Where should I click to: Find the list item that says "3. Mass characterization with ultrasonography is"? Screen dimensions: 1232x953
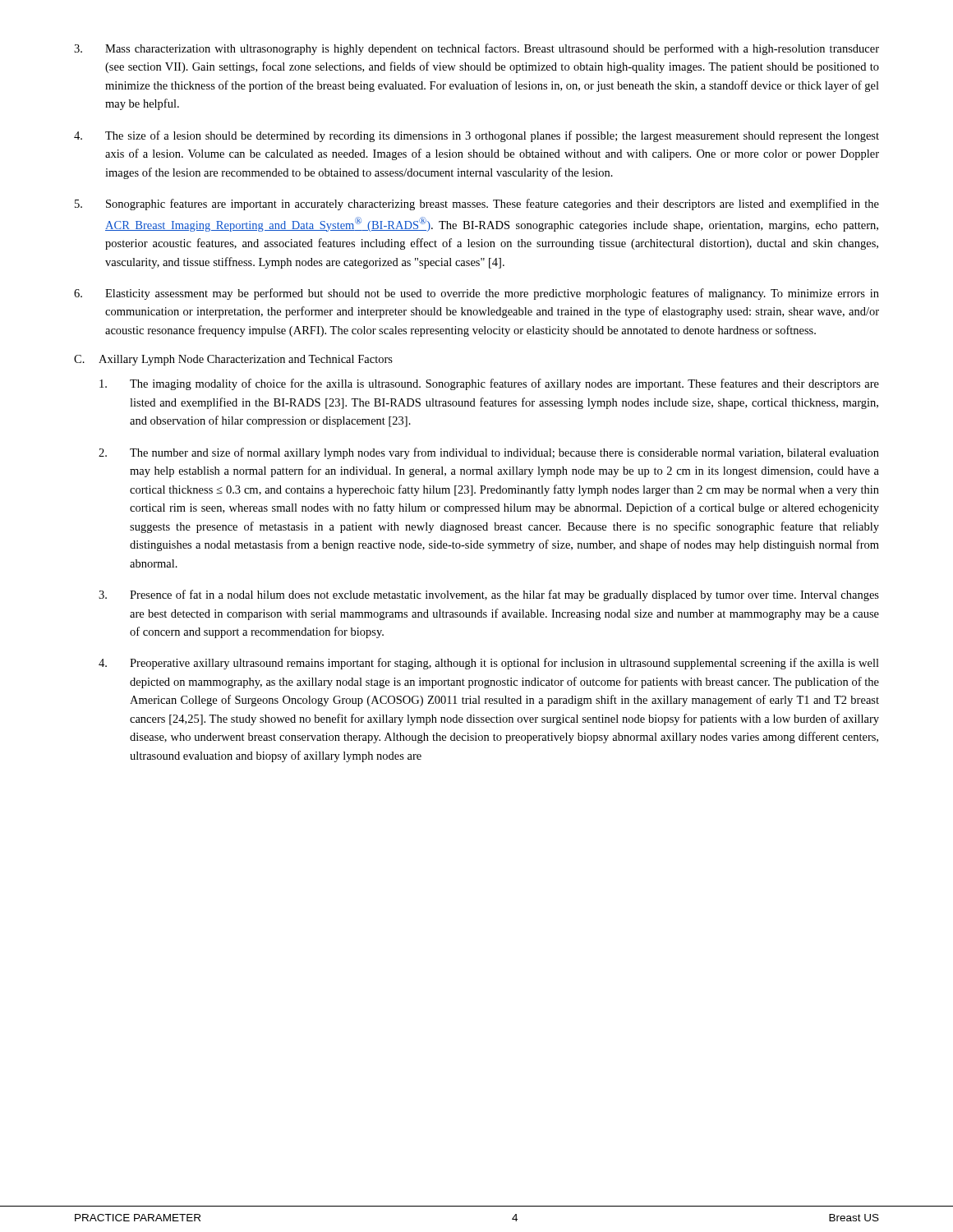[476, 76]
